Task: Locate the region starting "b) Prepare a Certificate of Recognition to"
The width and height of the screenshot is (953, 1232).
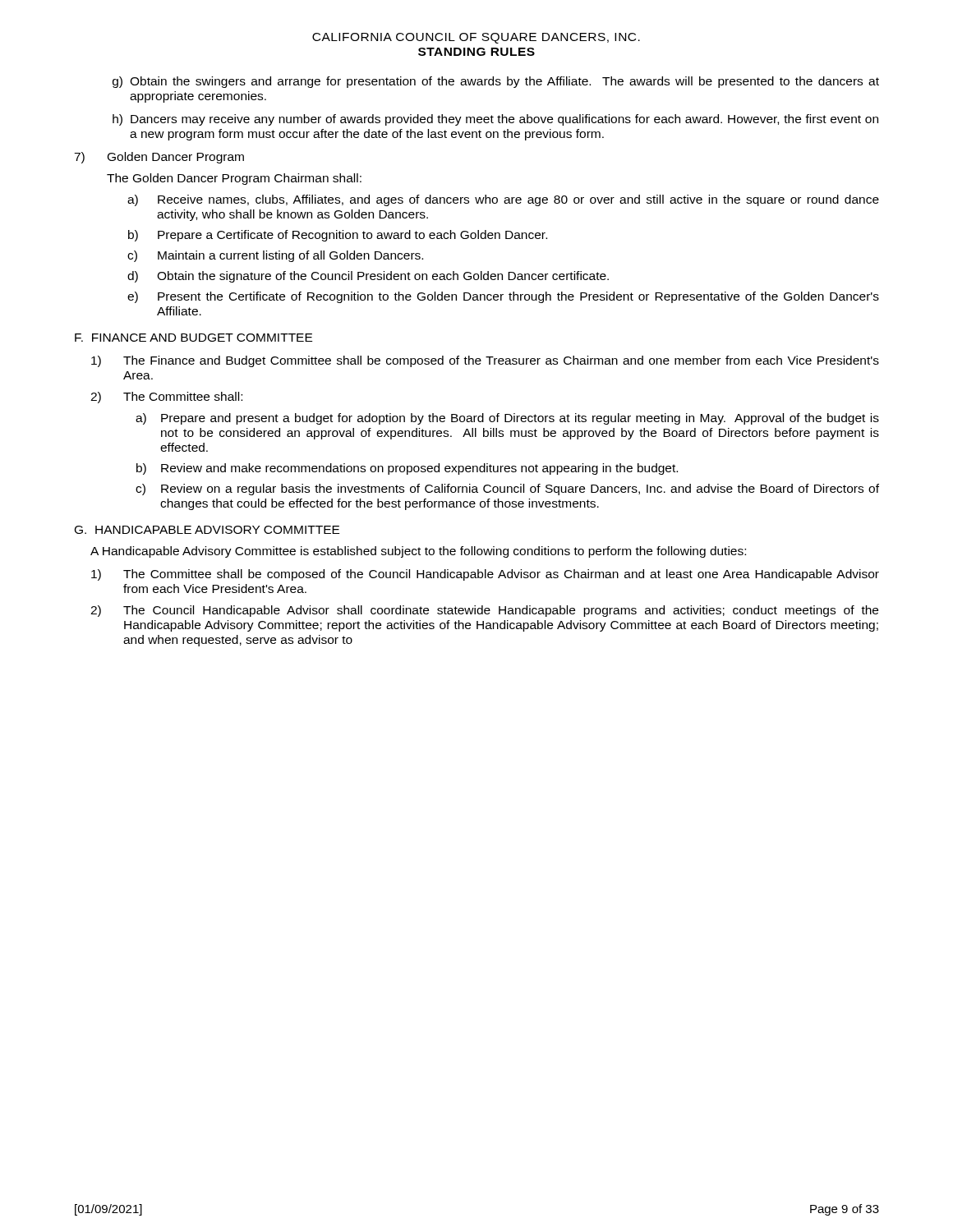Action: coord(503,235)
